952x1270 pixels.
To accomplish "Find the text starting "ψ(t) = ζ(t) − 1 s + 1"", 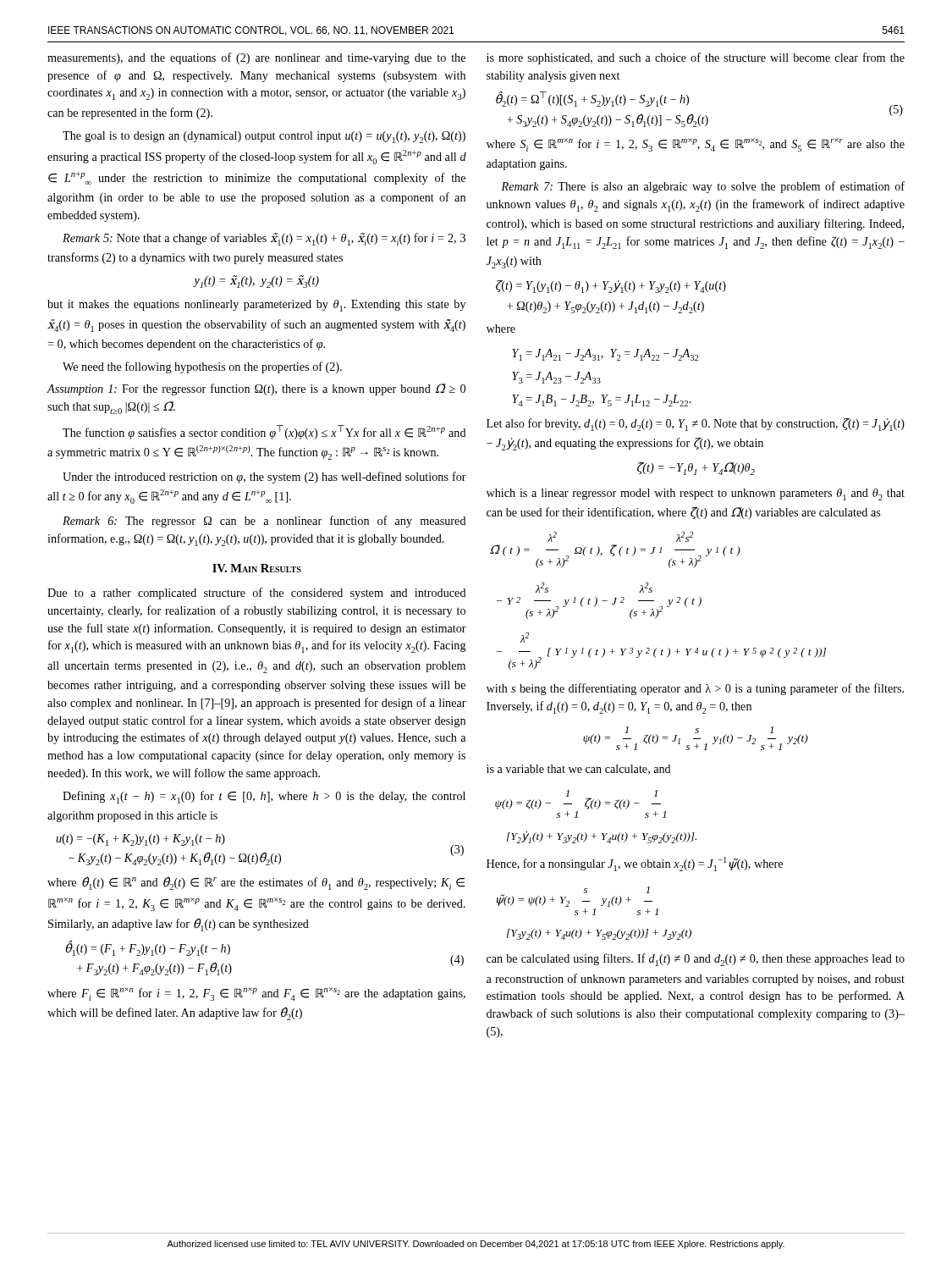I will click(596, 814).
